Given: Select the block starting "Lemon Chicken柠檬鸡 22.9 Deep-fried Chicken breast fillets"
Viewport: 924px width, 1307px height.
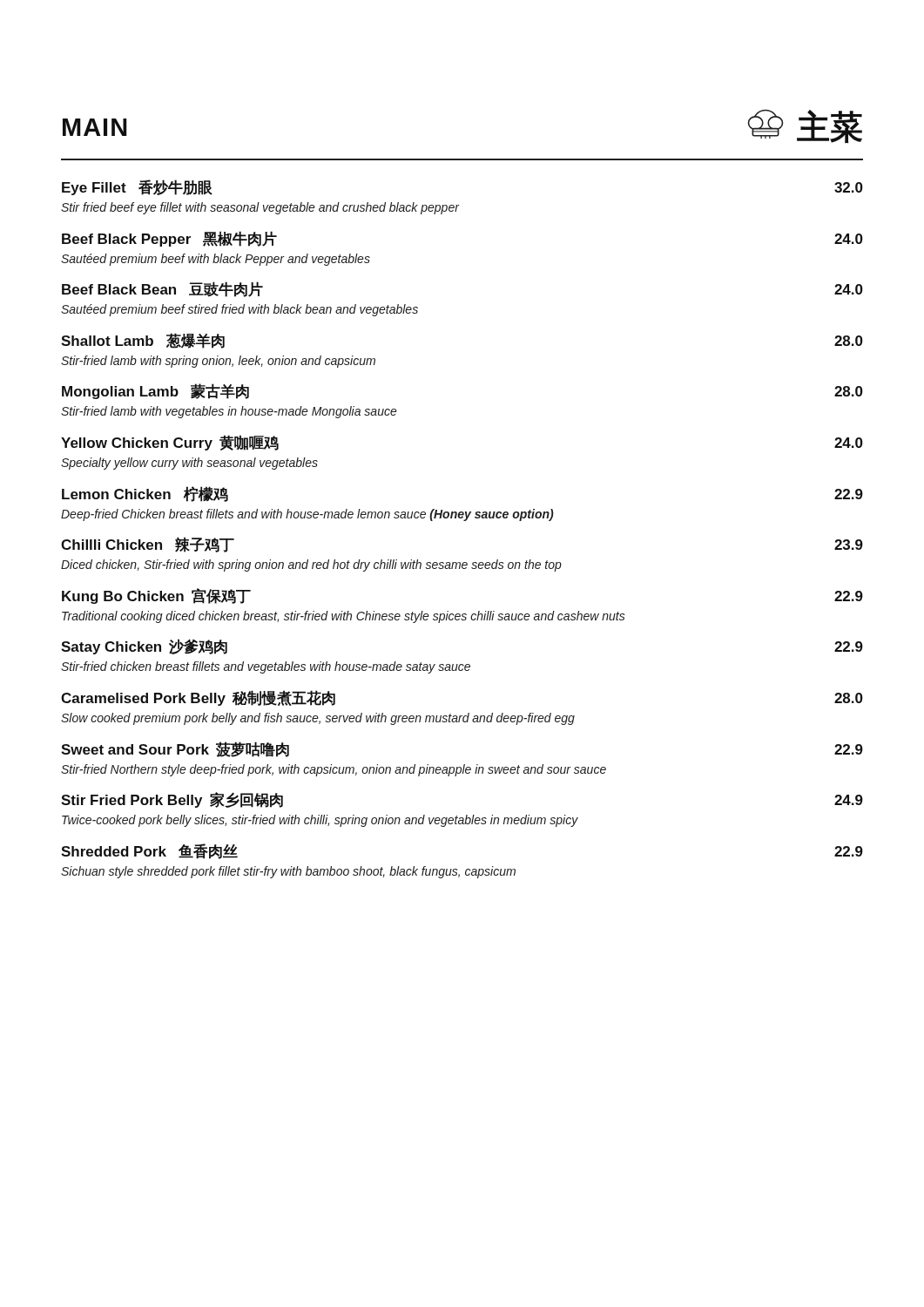Looking at the screenshot, I should click(x=462, y=504).
